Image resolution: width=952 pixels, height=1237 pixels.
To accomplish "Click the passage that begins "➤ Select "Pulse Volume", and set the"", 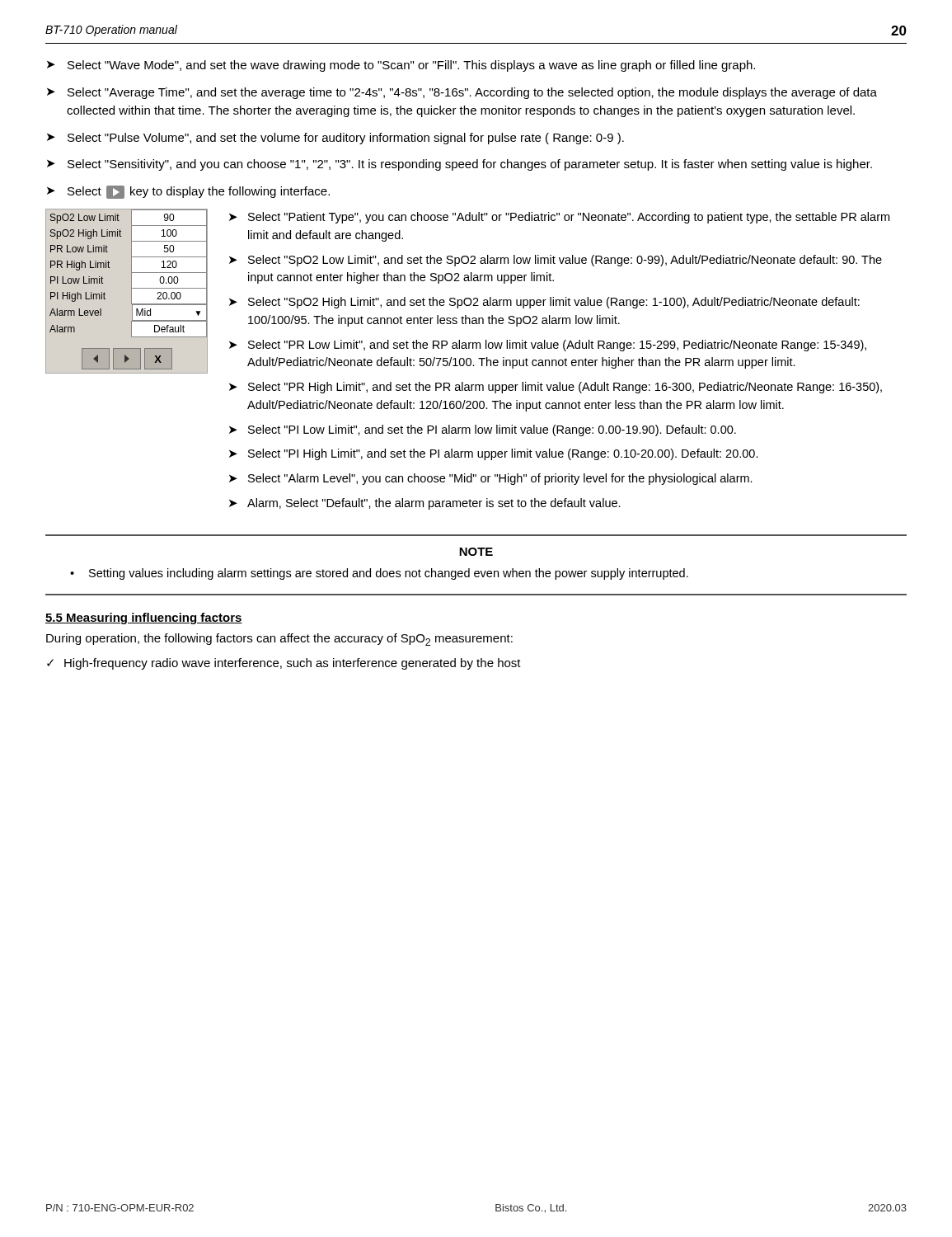I will coord(476,138).
